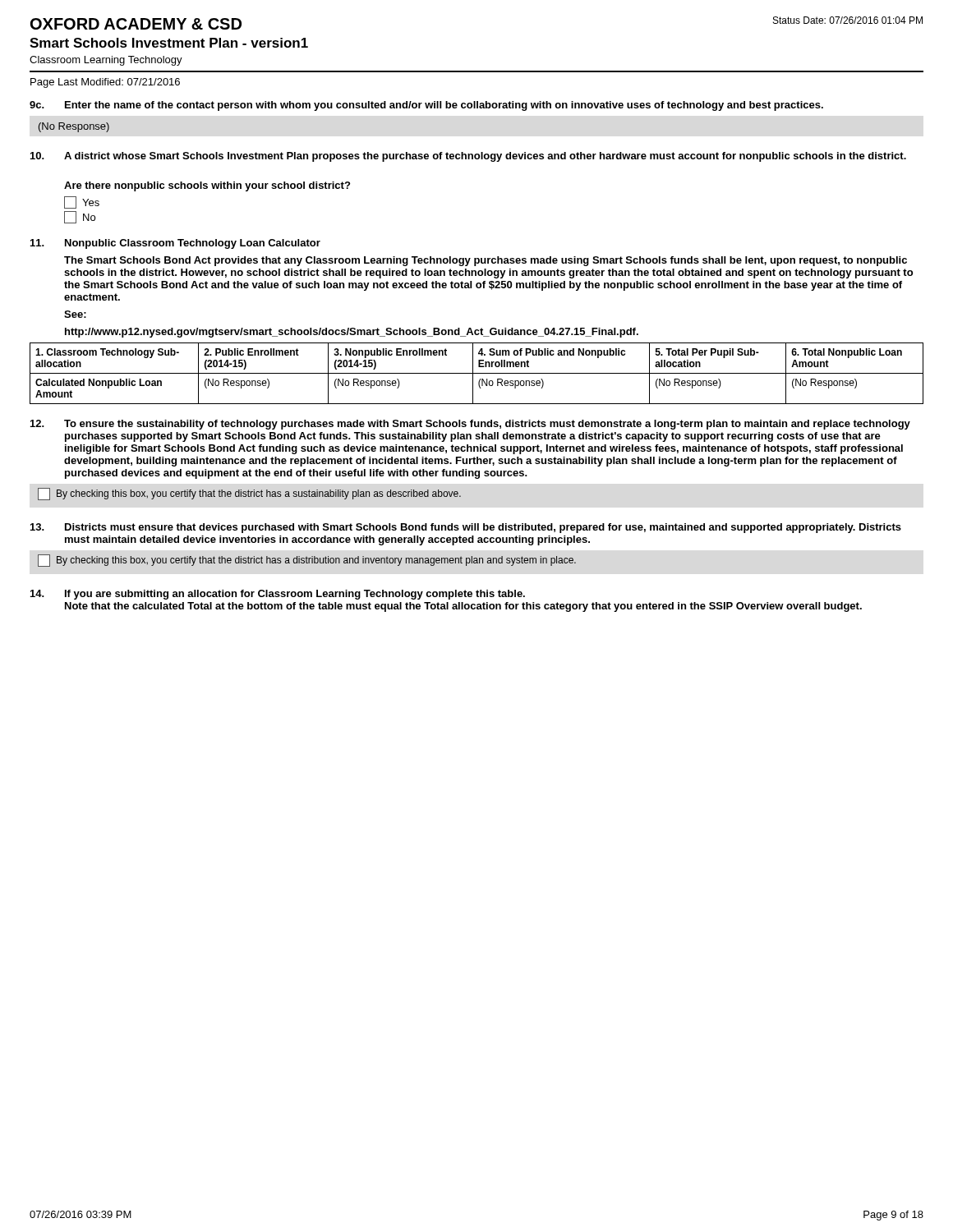This screenshot has width=953, height=1232.
Task: Select the table that reads "(No Response)"
Action: (x=476, y=373)
